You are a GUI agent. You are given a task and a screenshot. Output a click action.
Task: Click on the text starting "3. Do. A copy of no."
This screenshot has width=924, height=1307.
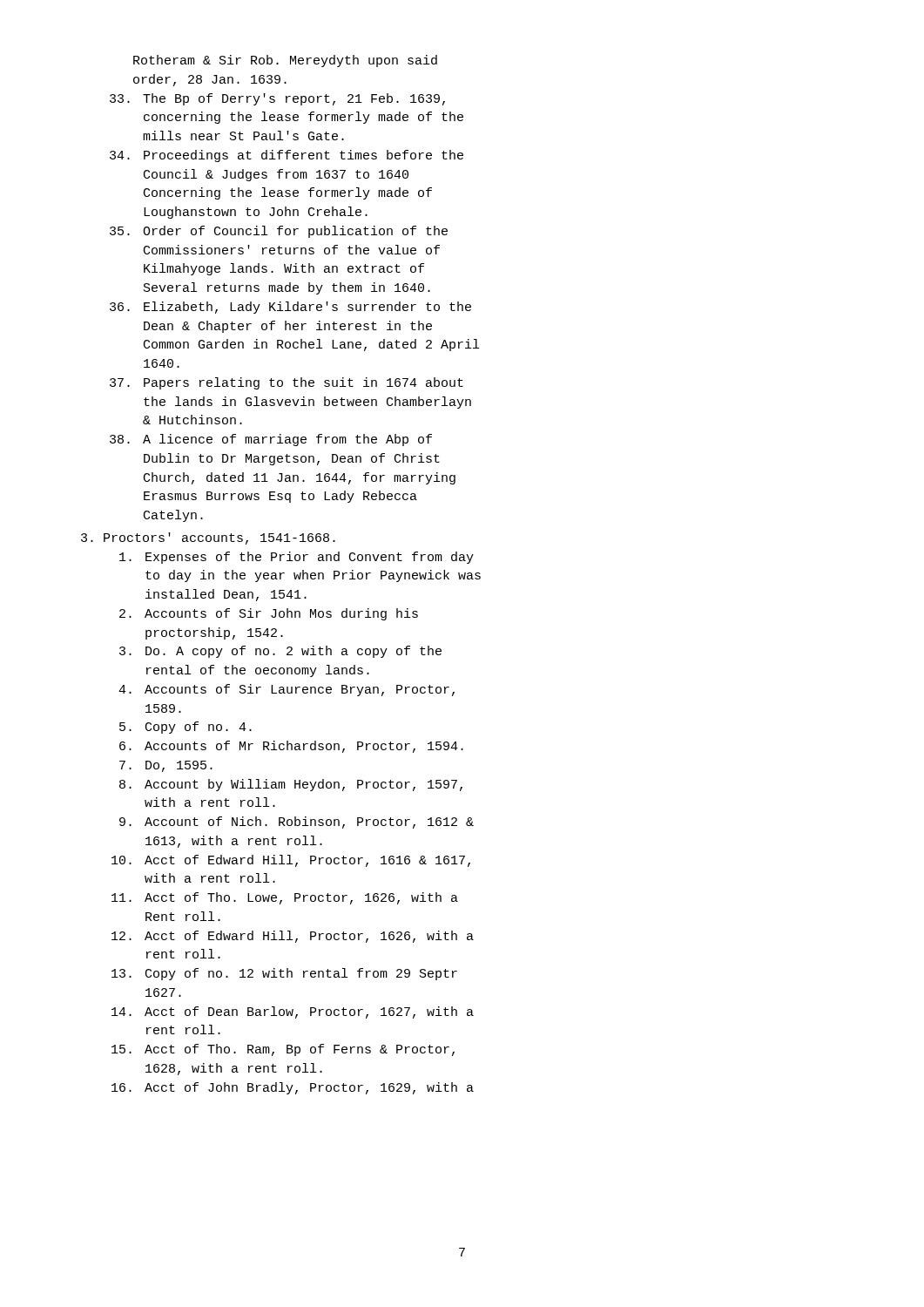pyautogui.click(x=290, y=651)
